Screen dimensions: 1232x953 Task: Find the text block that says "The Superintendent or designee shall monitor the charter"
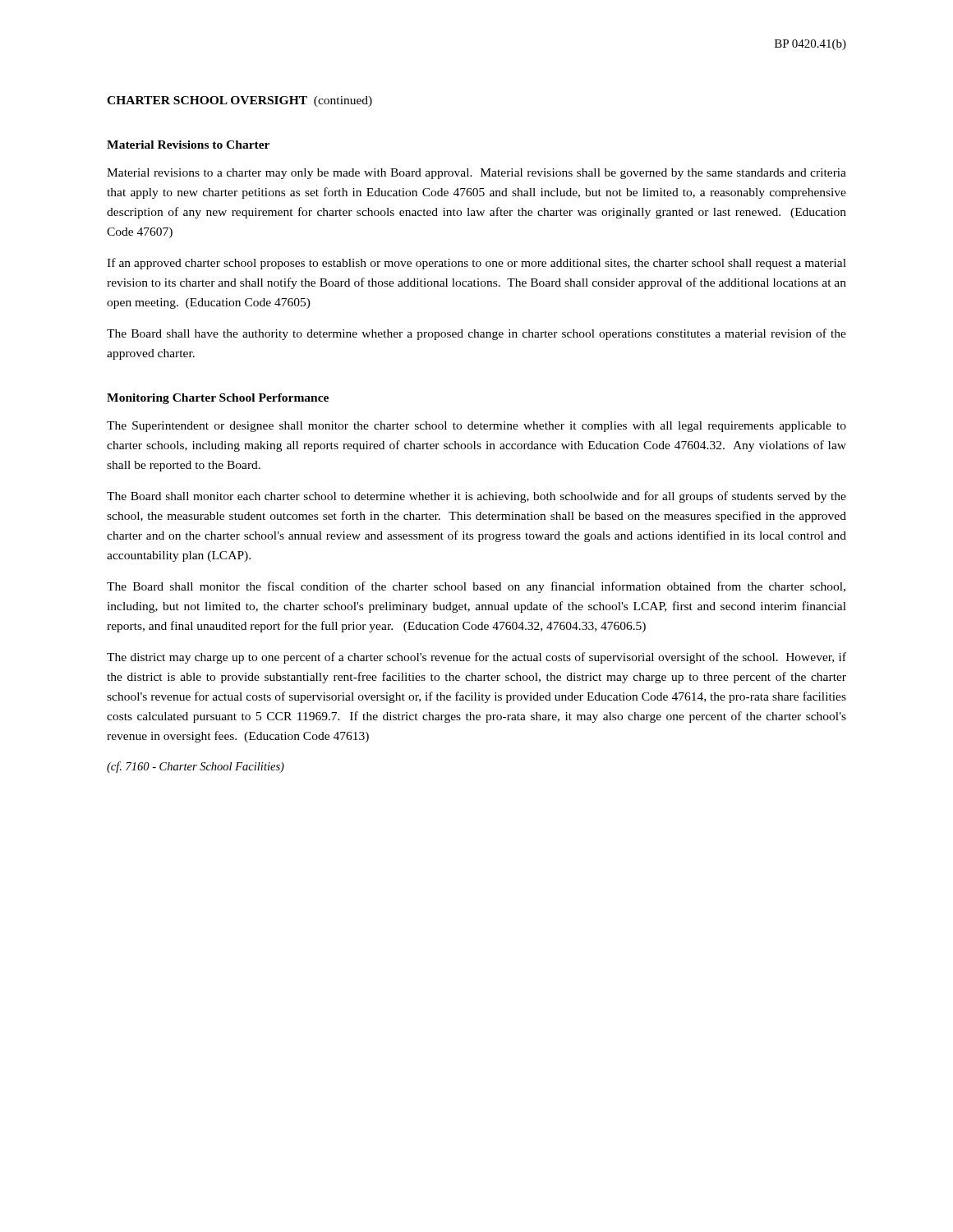476,445
